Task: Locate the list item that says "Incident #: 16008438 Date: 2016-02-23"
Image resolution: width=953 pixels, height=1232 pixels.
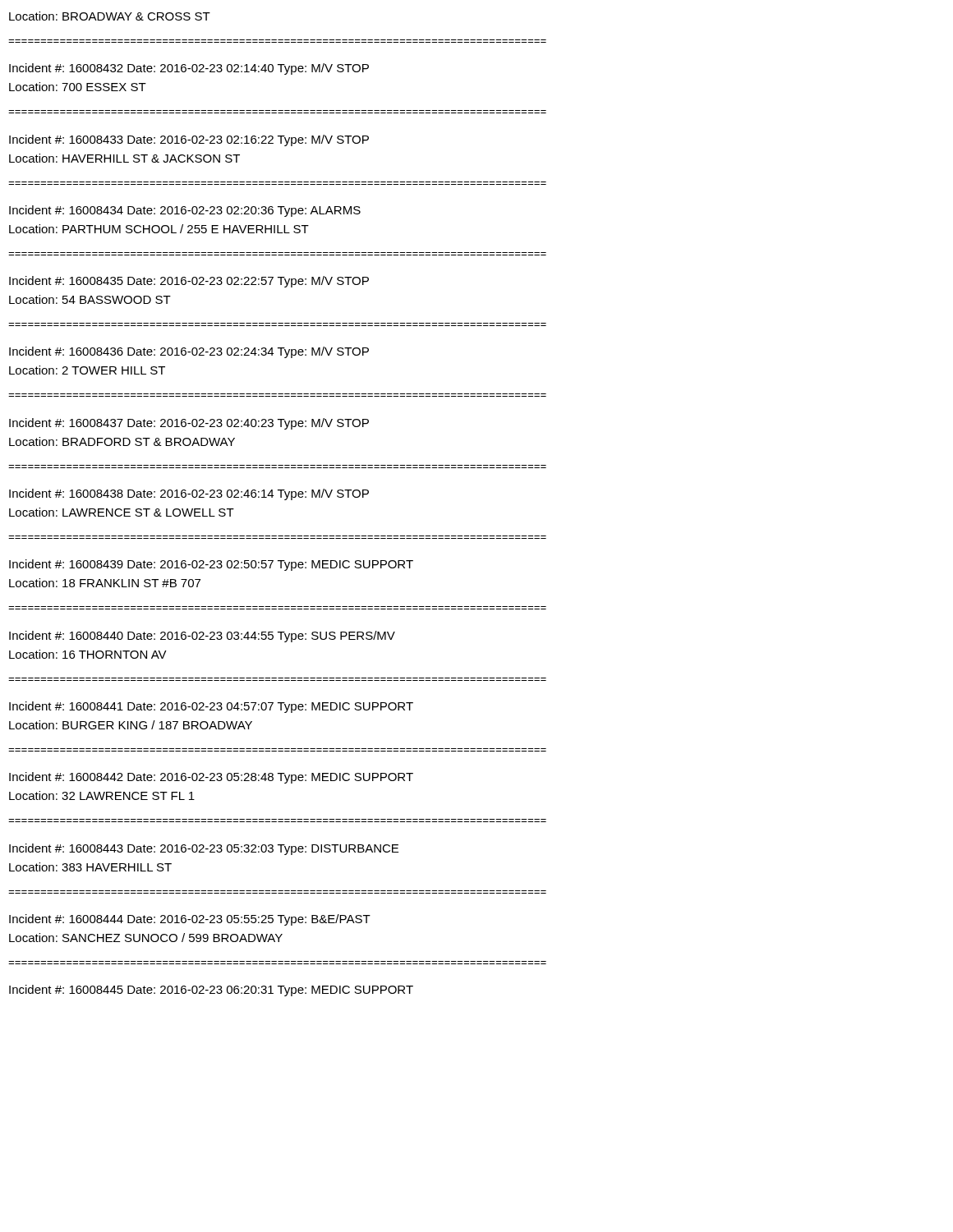Action: [x=189, y=494]
